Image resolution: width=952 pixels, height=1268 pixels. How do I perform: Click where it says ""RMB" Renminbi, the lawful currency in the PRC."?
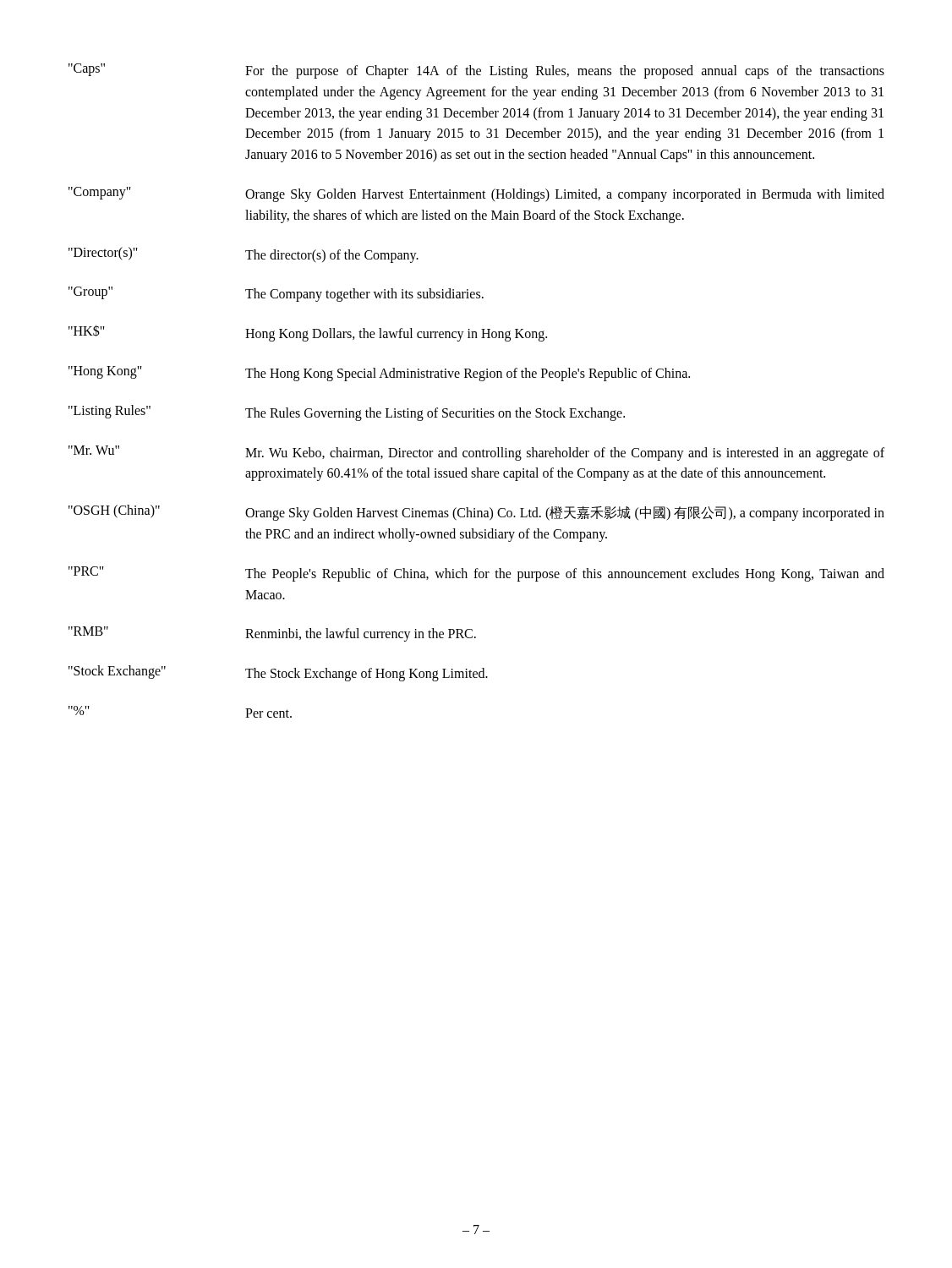(476, 635)
